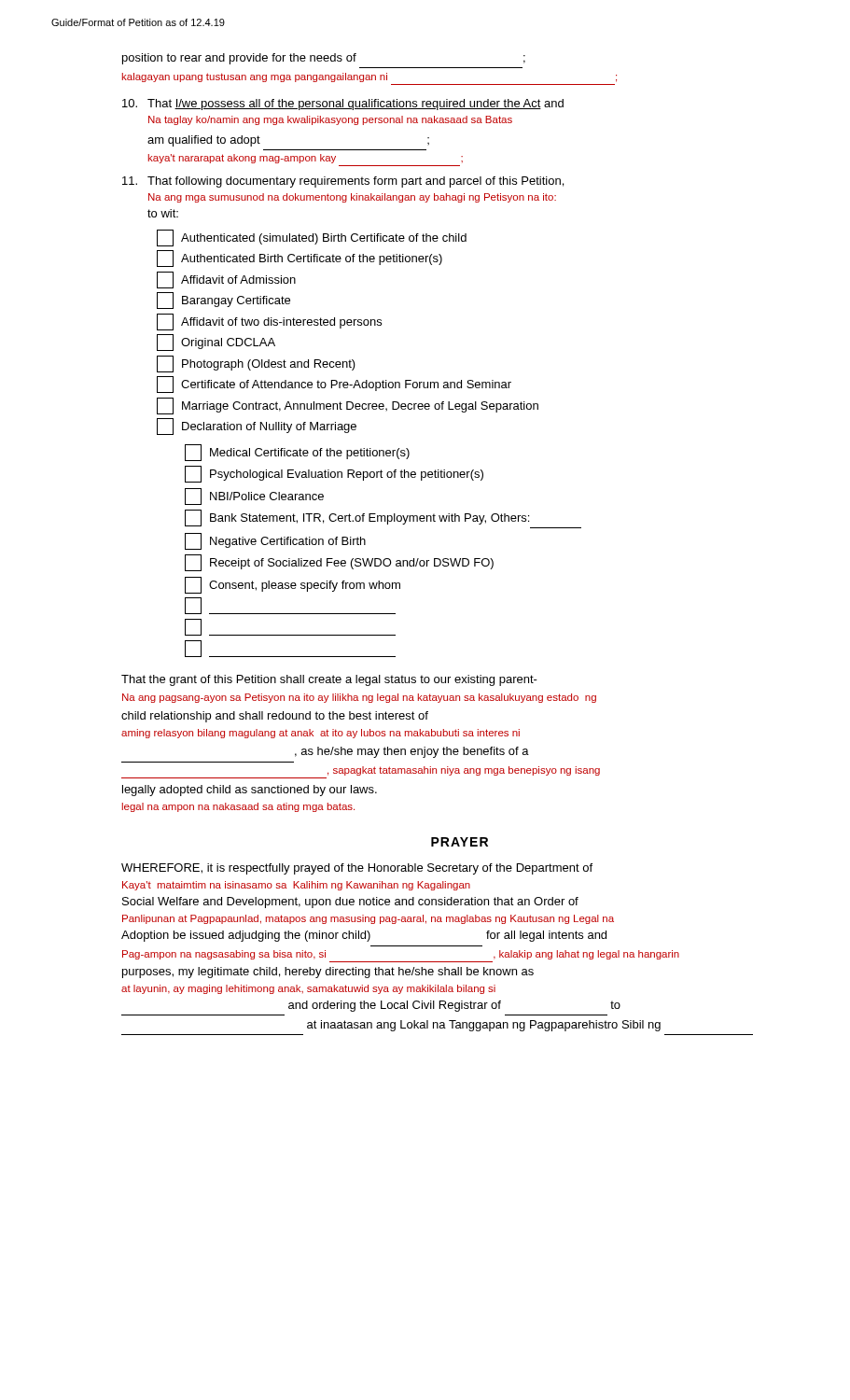Find the block on this page that starts "Receipt of Socialized Fee (SWDO and/or DSWD"
Image resolution: width=850 pixels, height=1400 pixels.
pos(339,563)
